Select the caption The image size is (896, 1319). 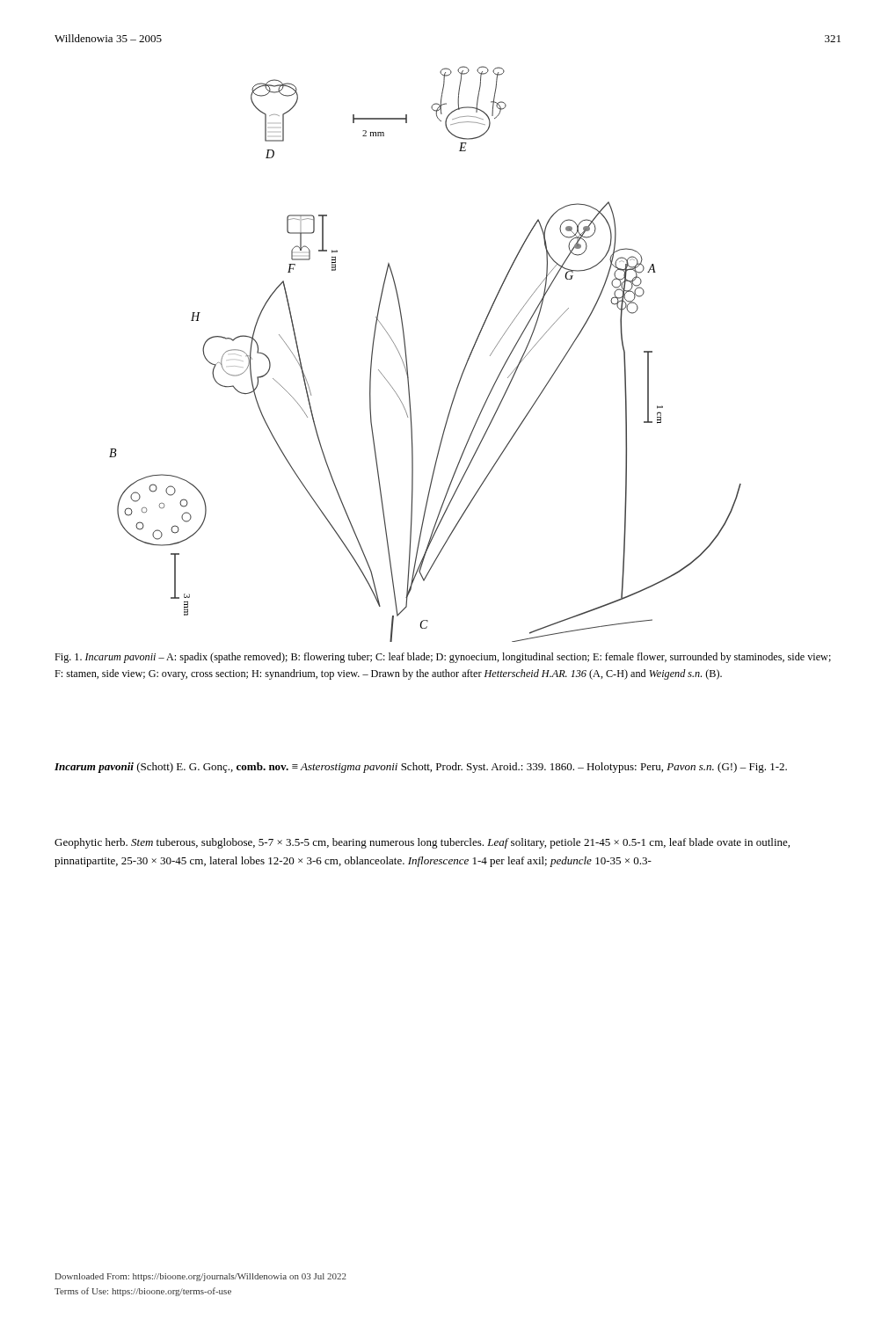click(443, 665)
